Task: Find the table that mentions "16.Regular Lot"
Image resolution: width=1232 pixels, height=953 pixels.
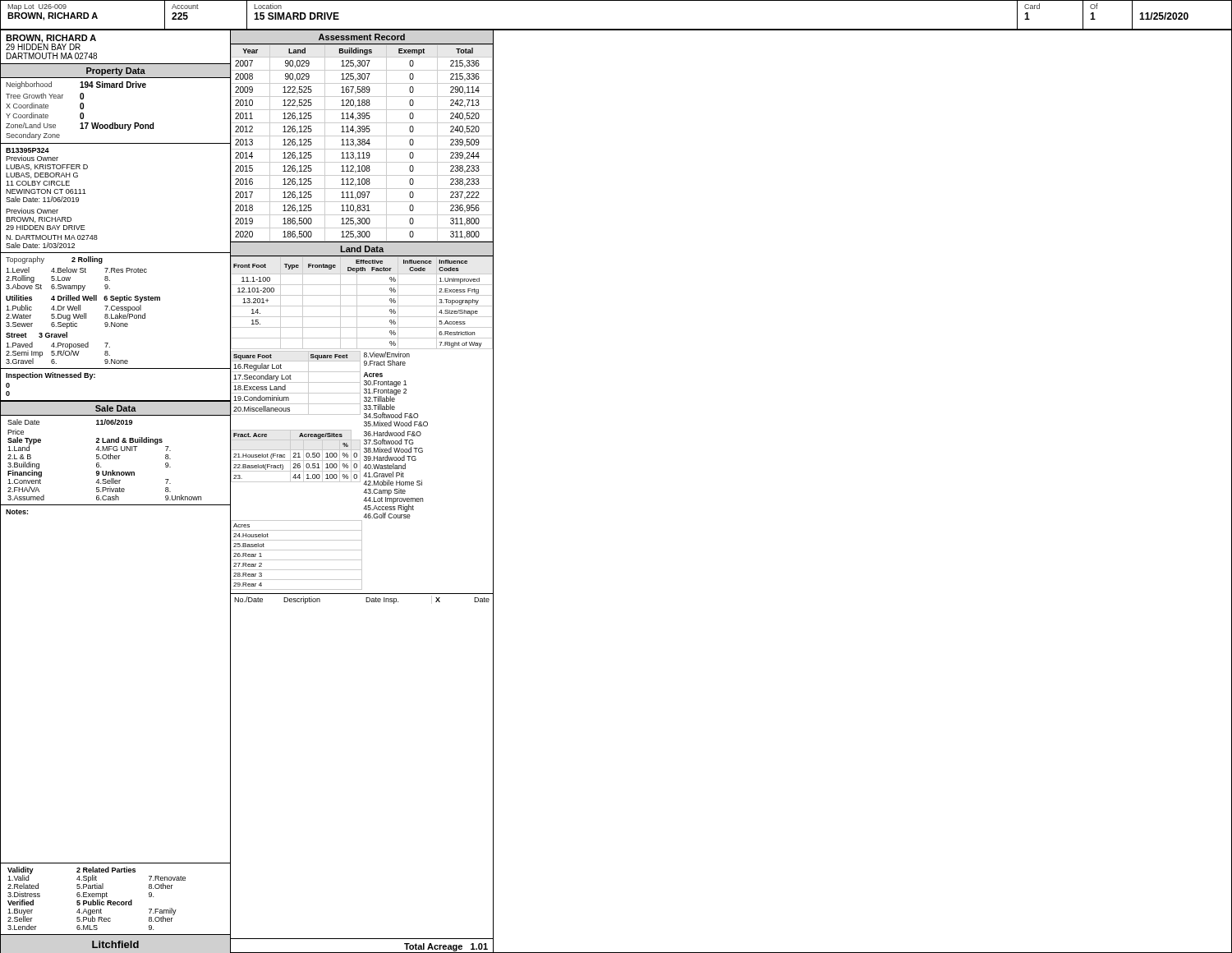Action: pyautogui.click(x=362, y=389)
